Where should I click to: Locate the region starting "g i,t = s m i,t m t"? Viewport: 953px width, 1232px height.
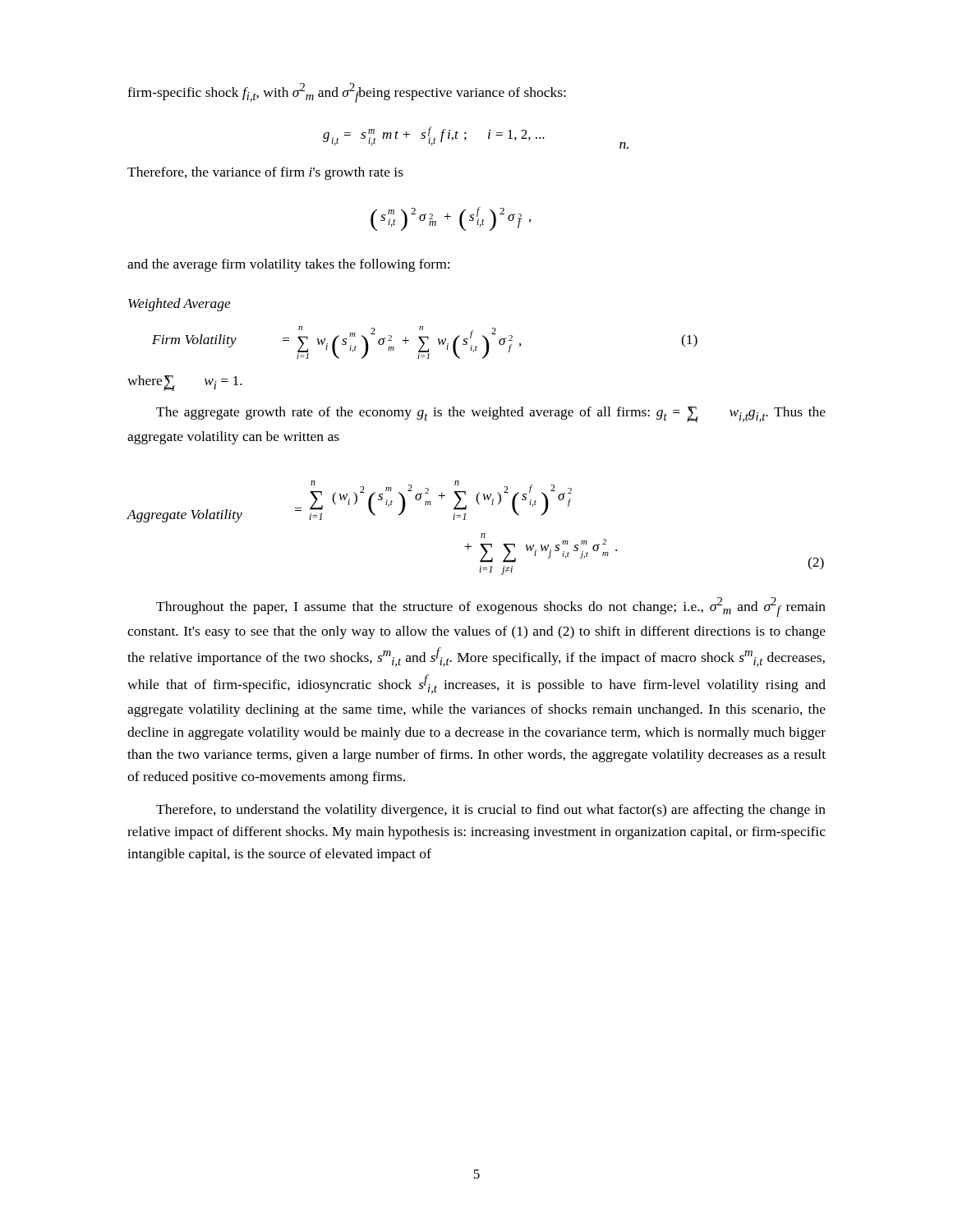click(x=476, y=135)
